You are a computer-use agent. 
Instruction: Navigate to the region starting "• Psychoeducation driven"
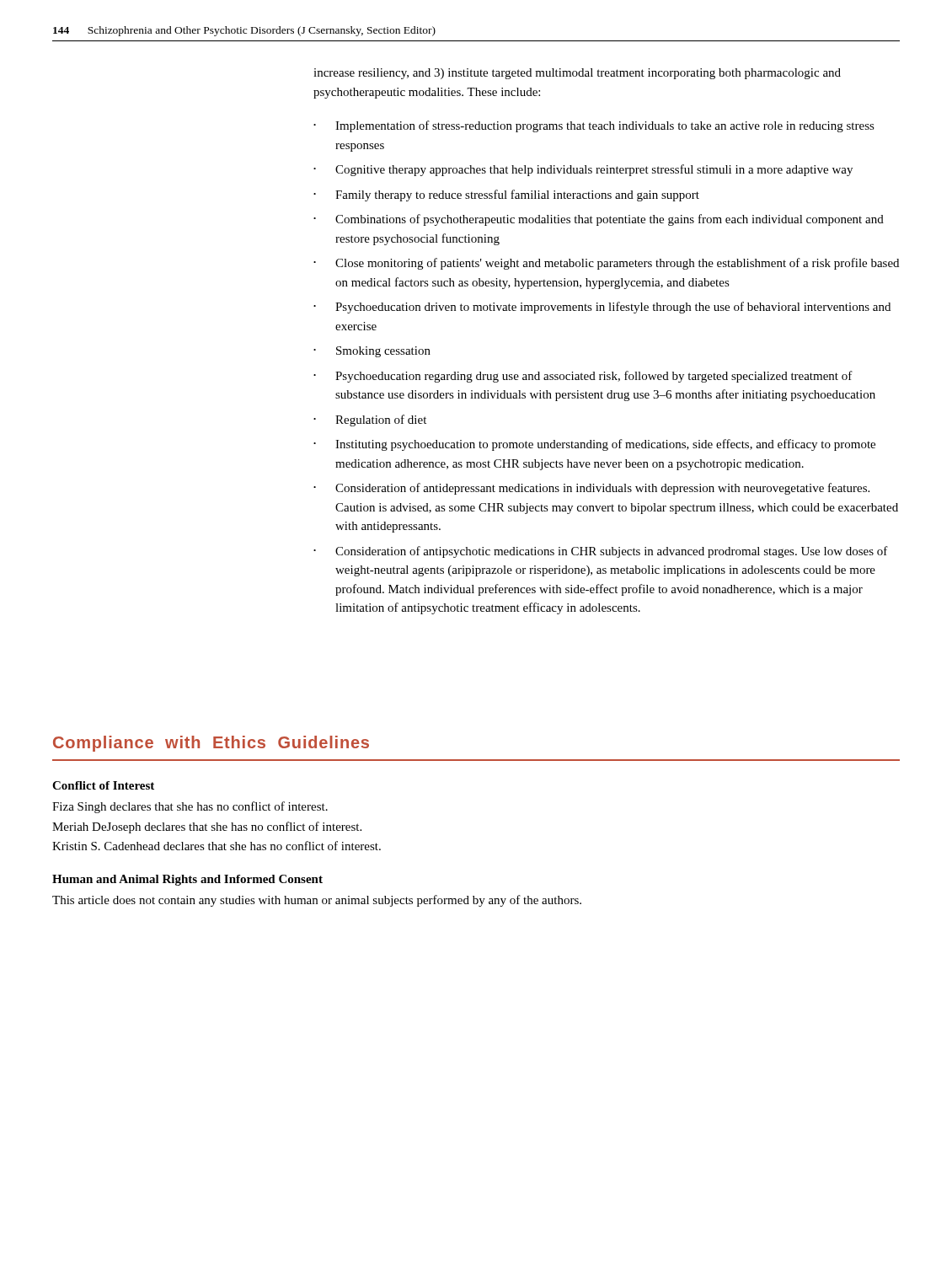click(607, 316)
